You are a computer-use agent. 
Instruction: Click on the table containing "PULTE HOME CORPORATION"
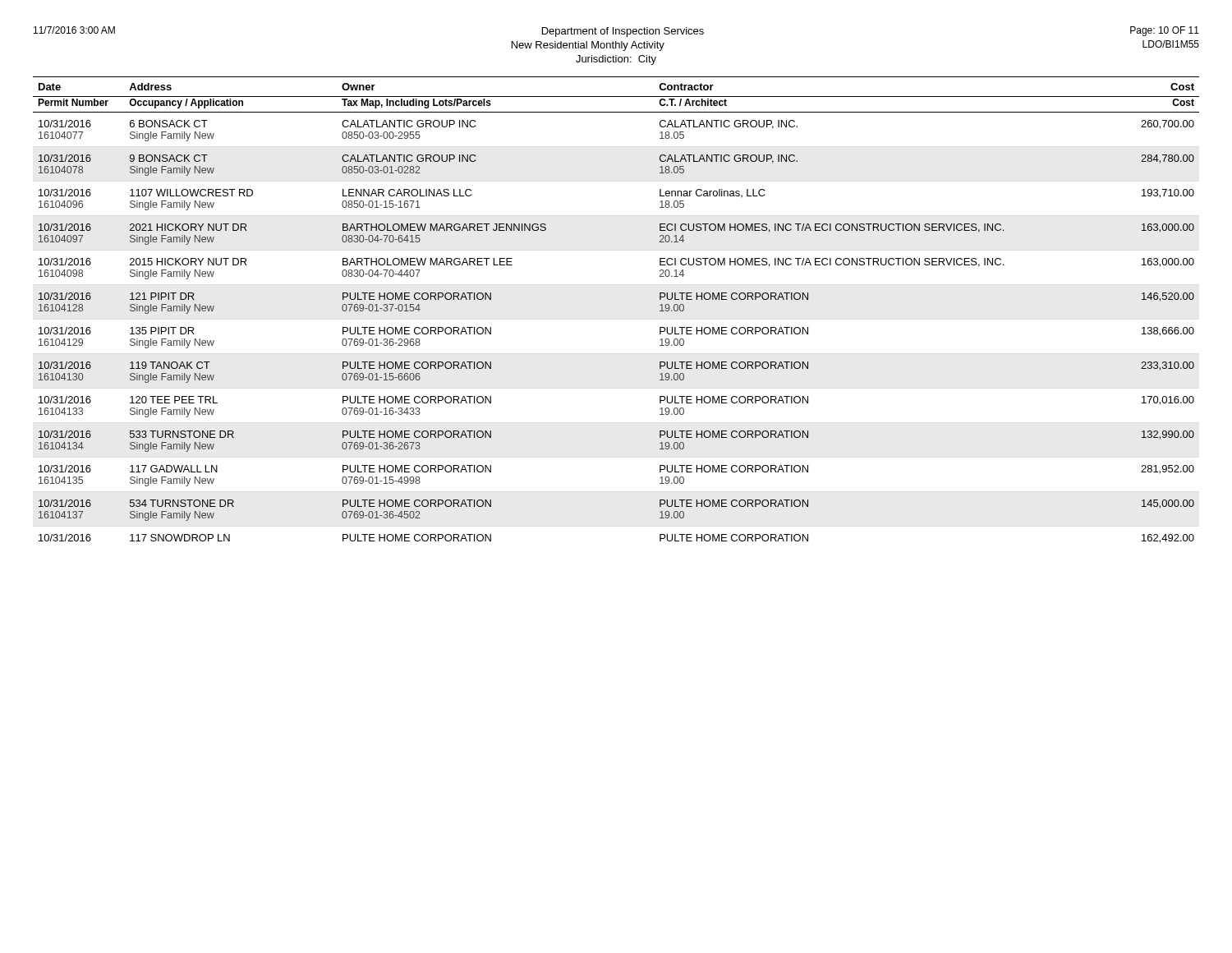point(616,310)
